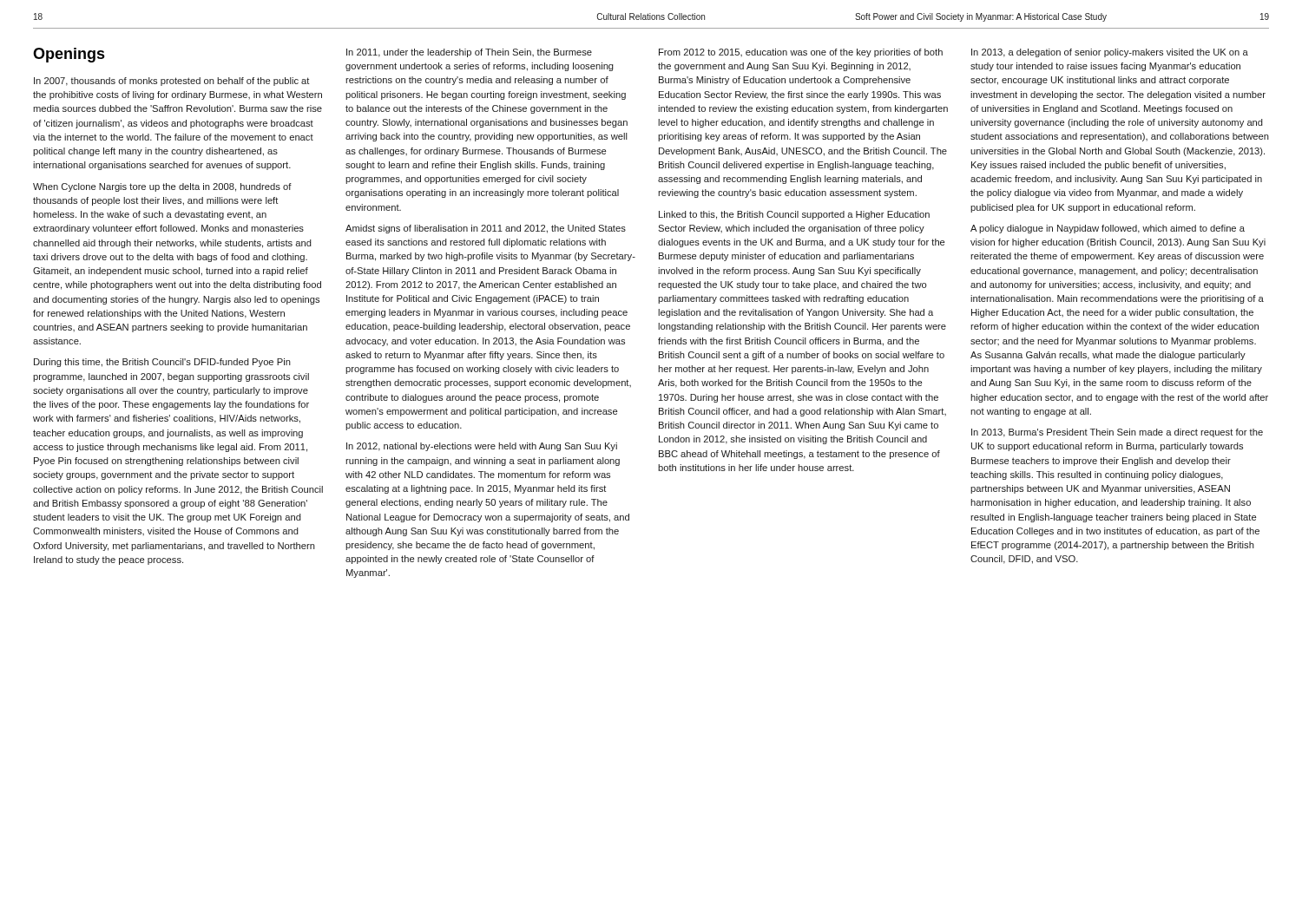Point to the block beginning "Linked to this,"
The height and width of the screenshot is (924, 1302).
click(803, 341)
